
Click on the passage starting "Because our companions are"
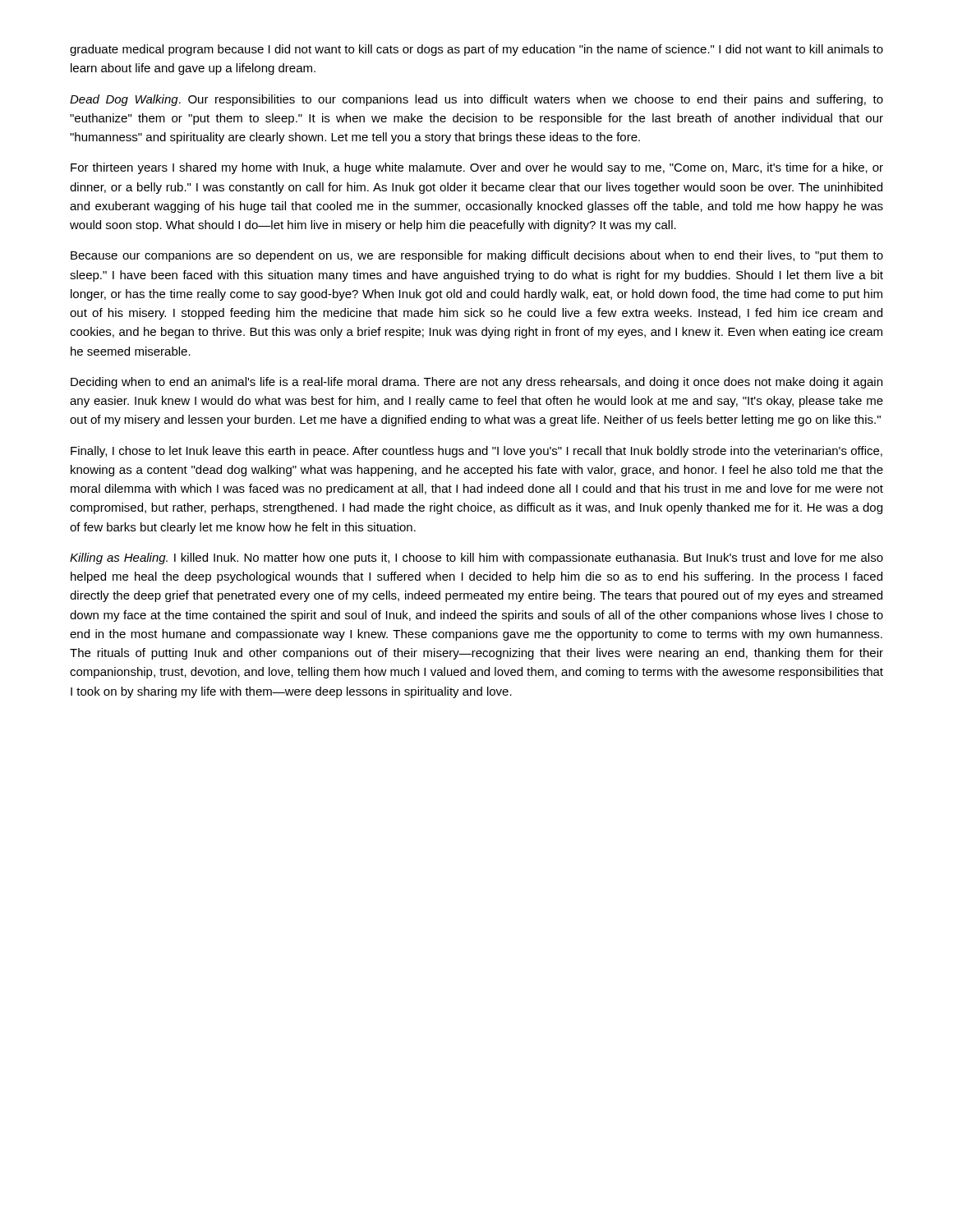pos(476,303)
